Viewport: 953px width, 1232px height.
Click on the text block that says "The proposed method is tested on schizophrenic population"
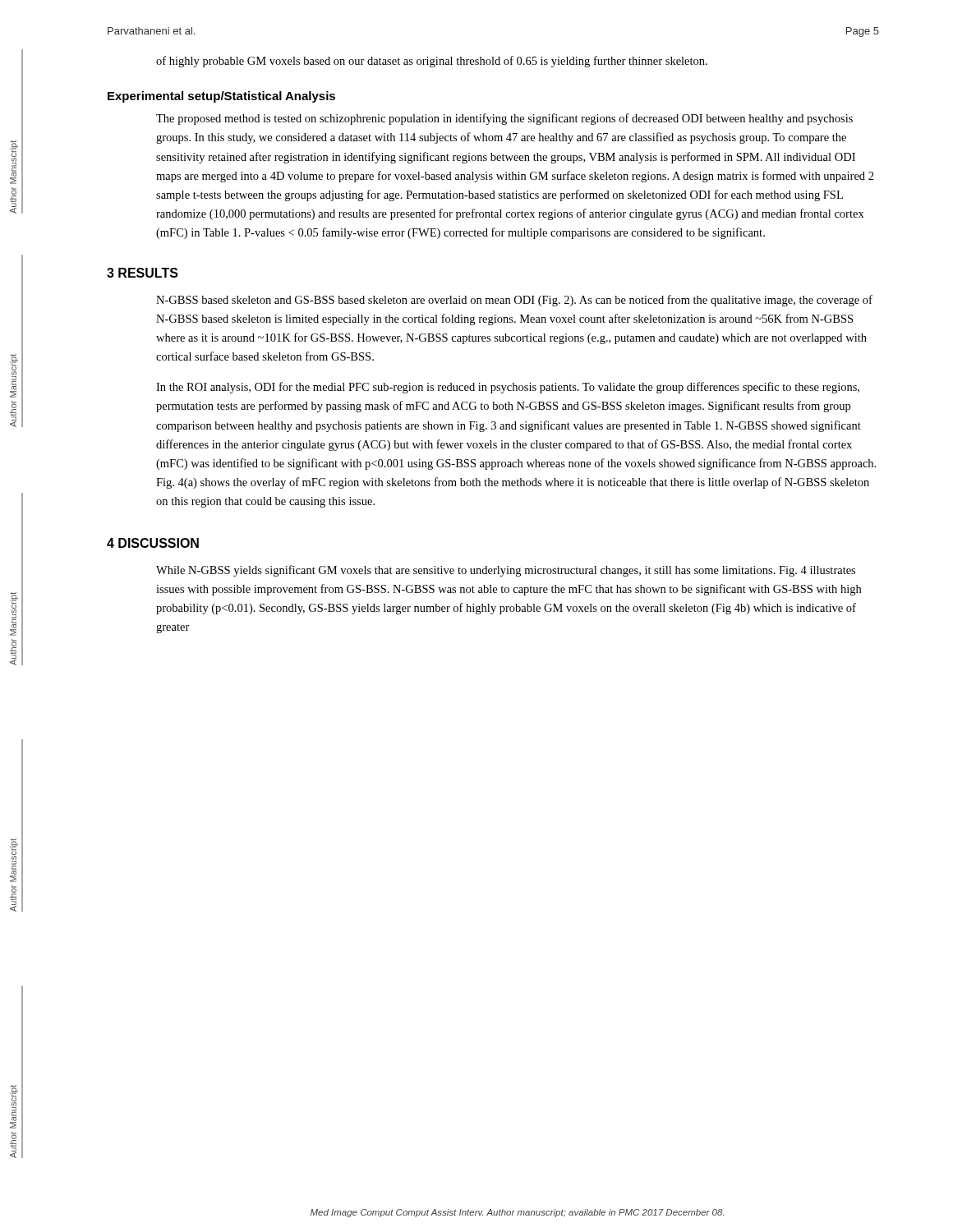[x=515, y=176]
